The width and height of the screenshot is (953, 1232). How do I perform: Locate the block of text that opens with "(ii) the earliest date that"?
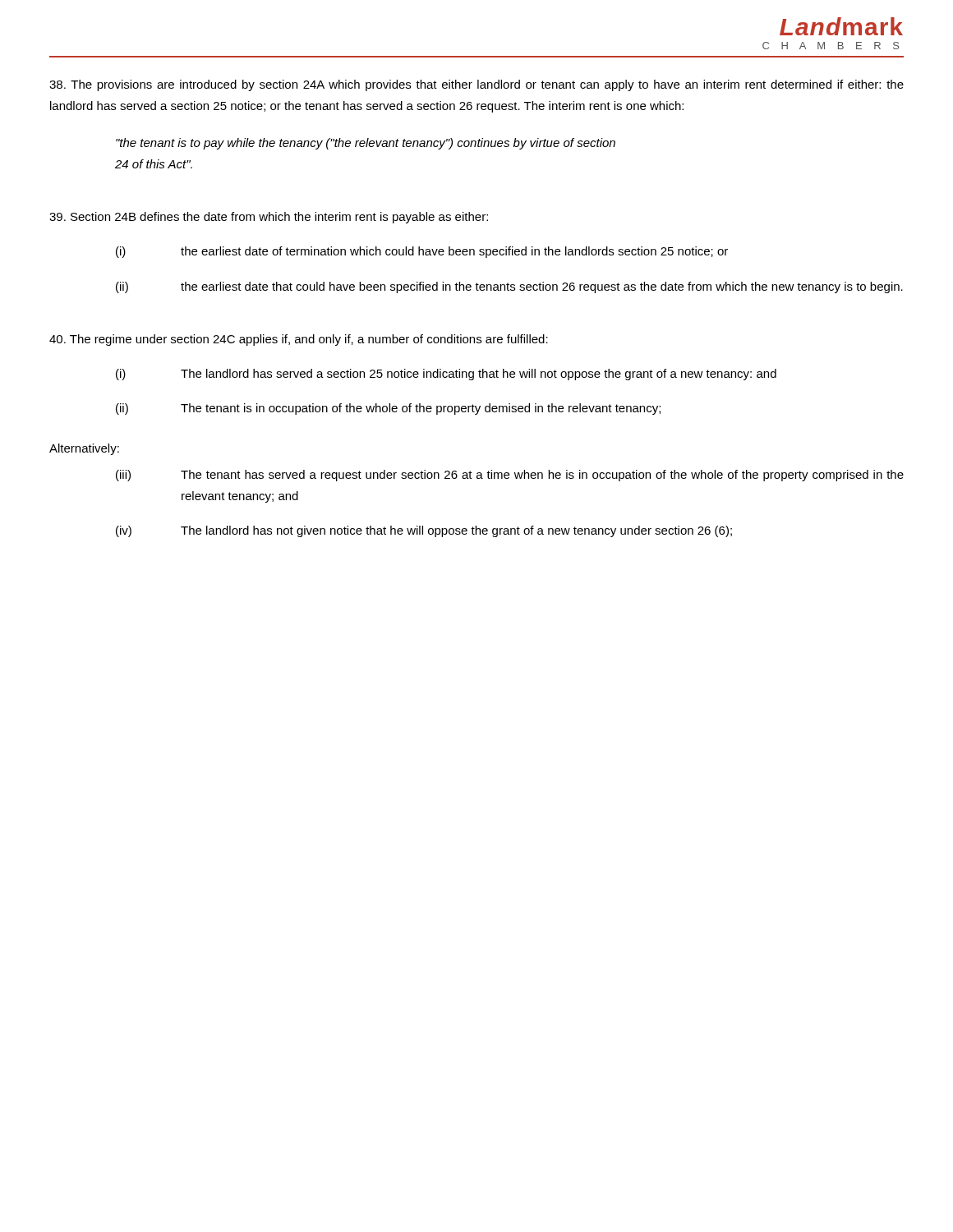click(x=509, y=286)
